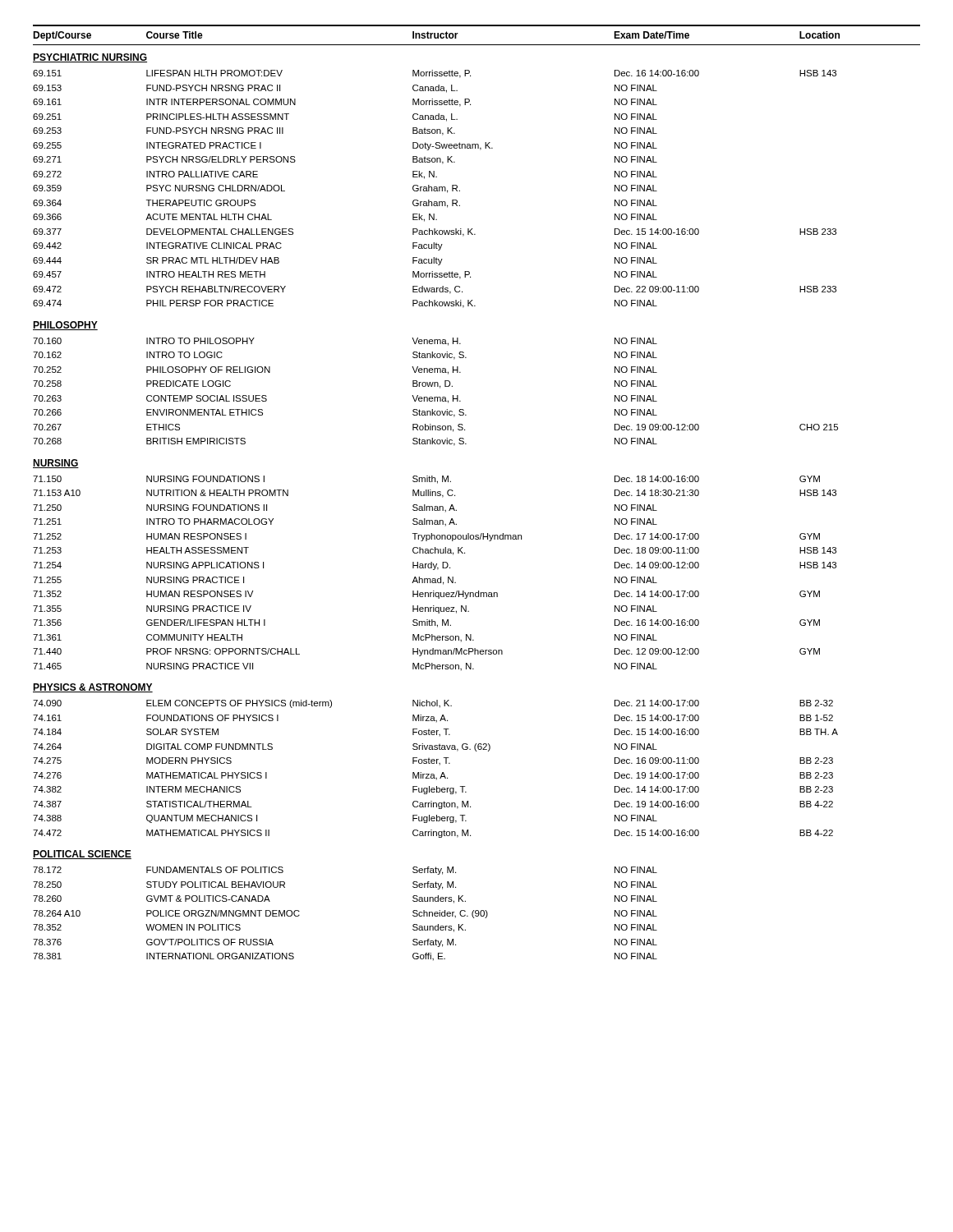This screenshot has height=1232, width=953.
Task: Click on the table containing "160INTRO TO PHILOSOPHYVenema, H.NO FINAL"
Action: (476, 392)
